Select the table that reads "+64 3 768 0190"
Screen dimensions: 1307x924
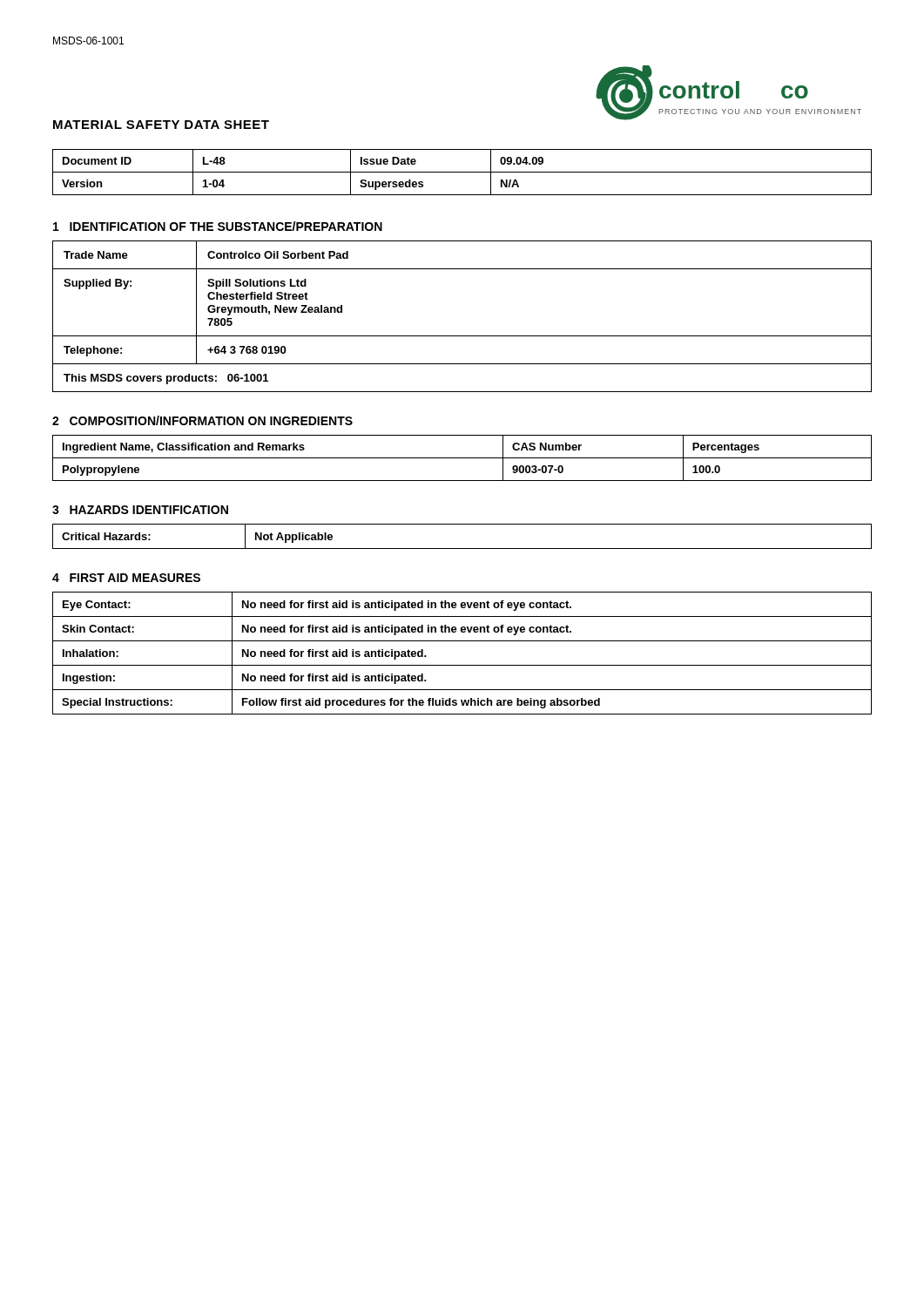pos(462,316)
